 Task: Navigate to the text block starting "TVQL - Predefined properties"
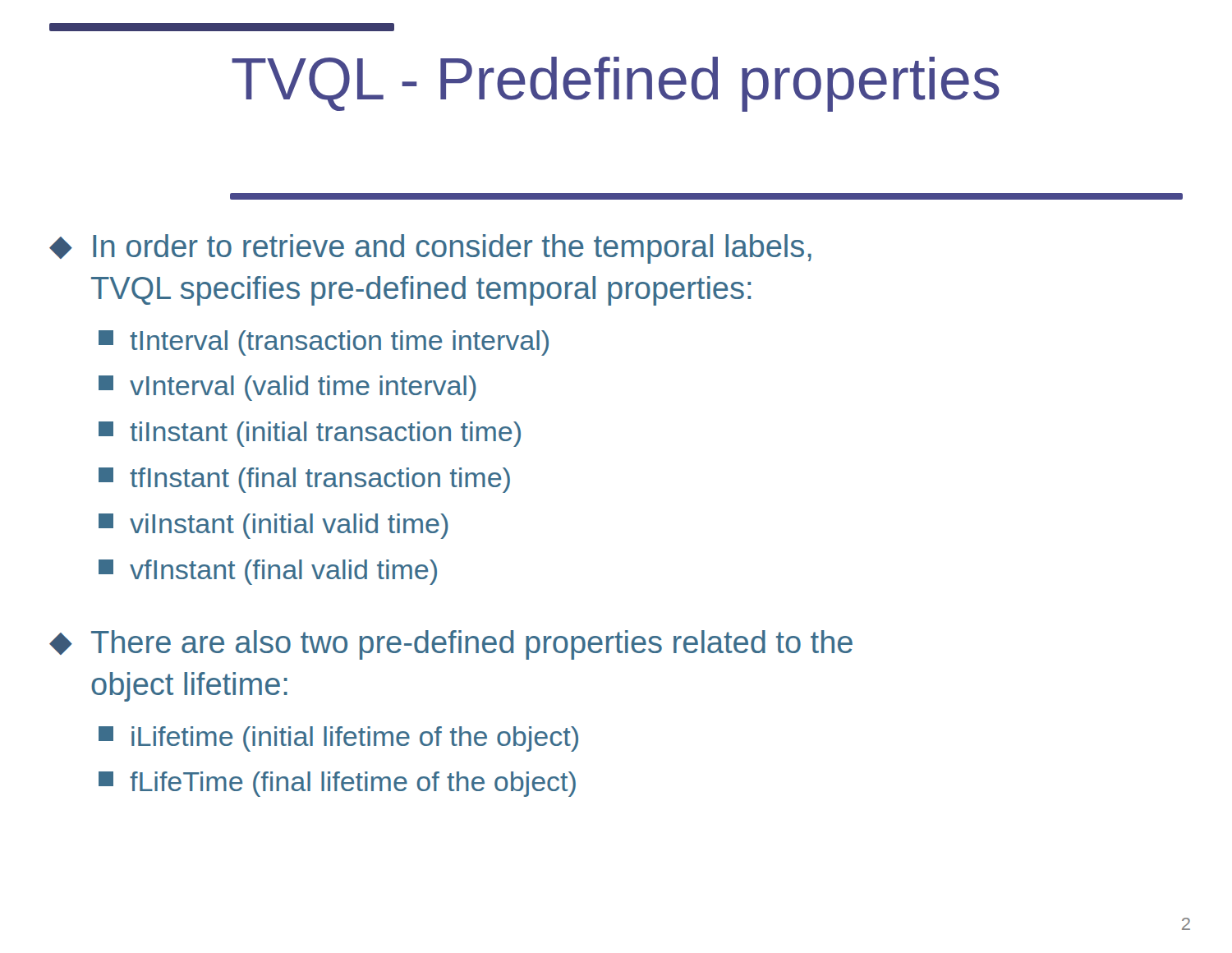point(616,79)
